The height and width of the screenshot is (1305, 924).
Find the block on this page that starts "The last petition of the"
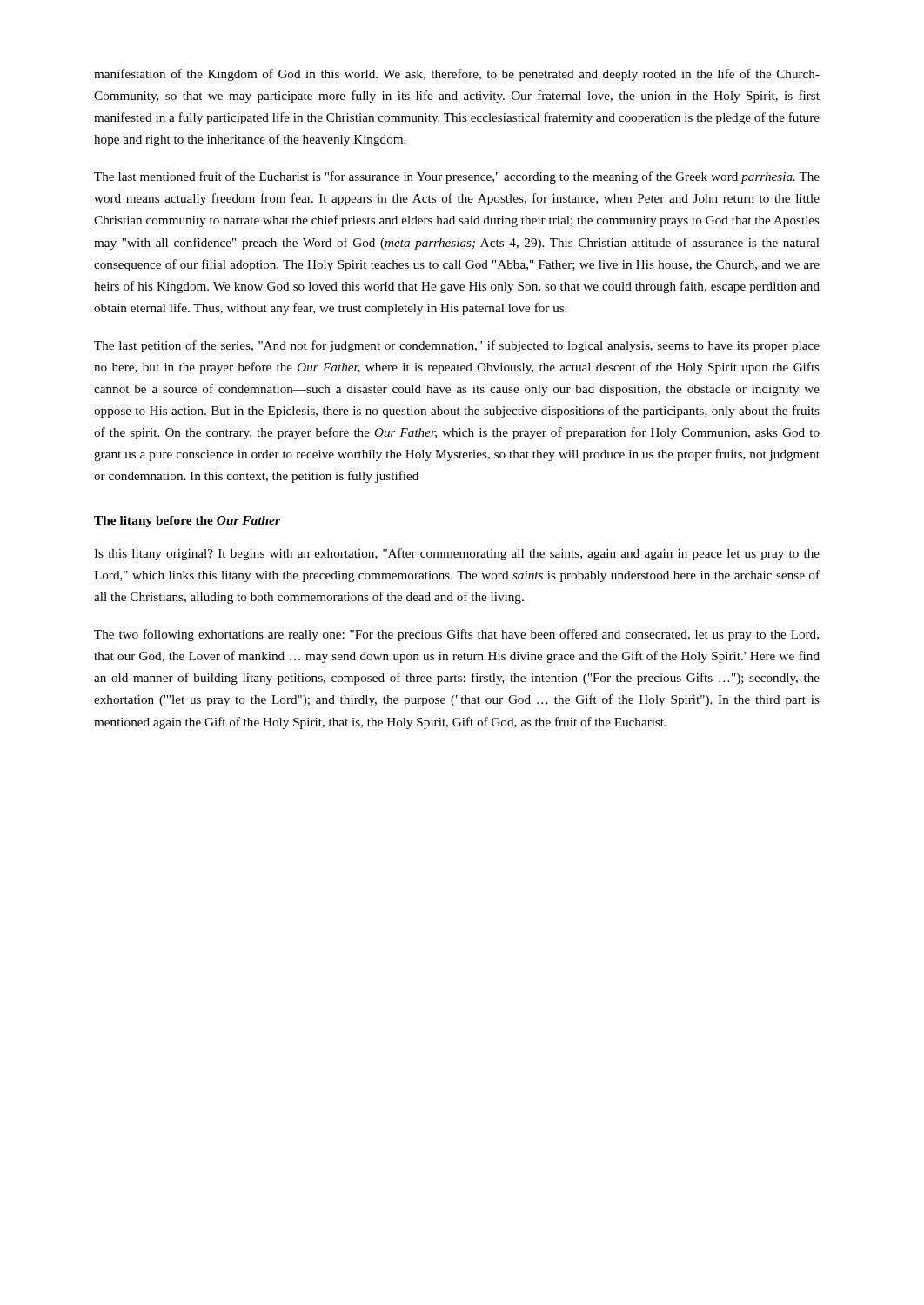click(457, 410)
